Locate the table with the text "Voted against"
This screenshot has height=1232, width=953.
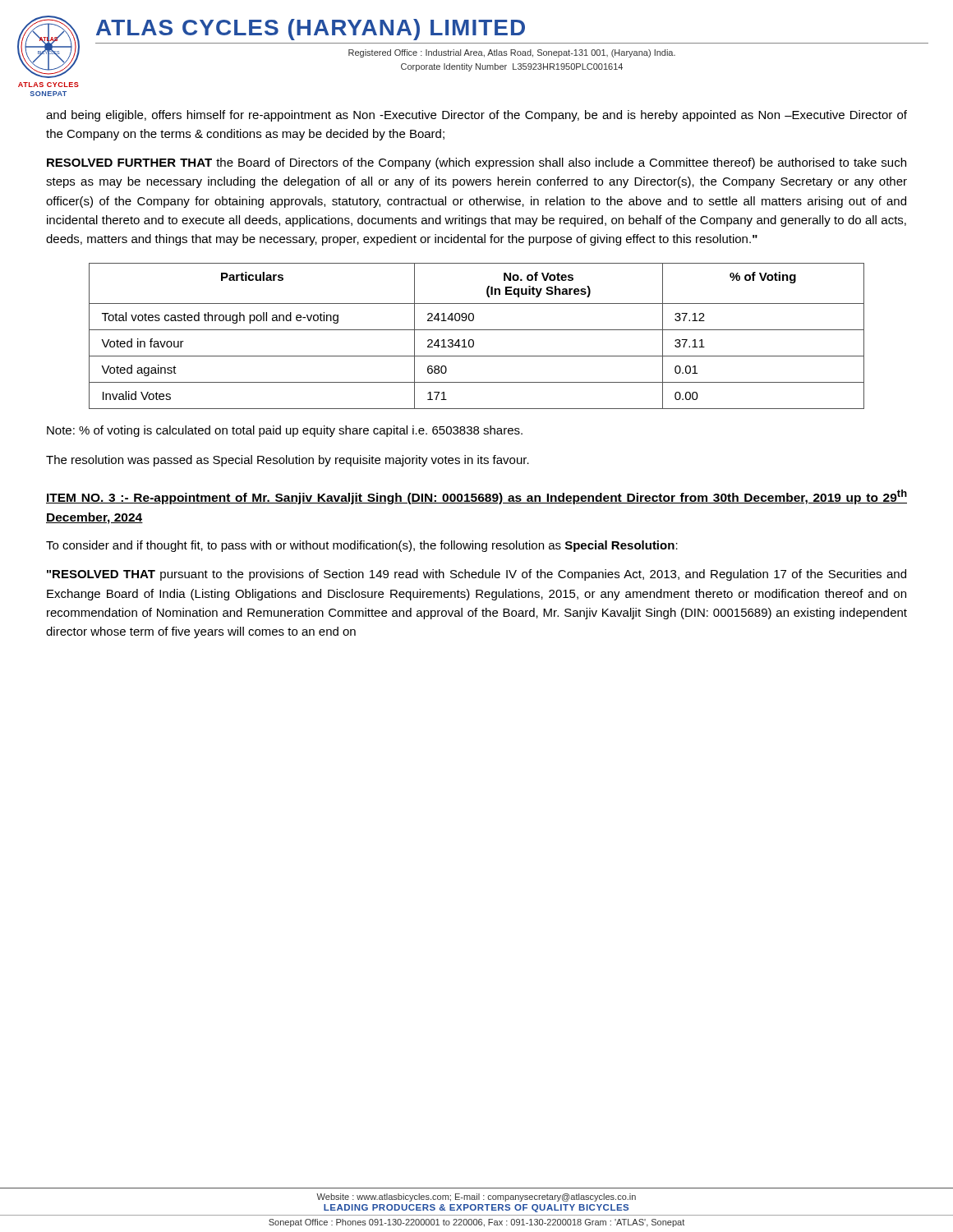pos(476,336)
